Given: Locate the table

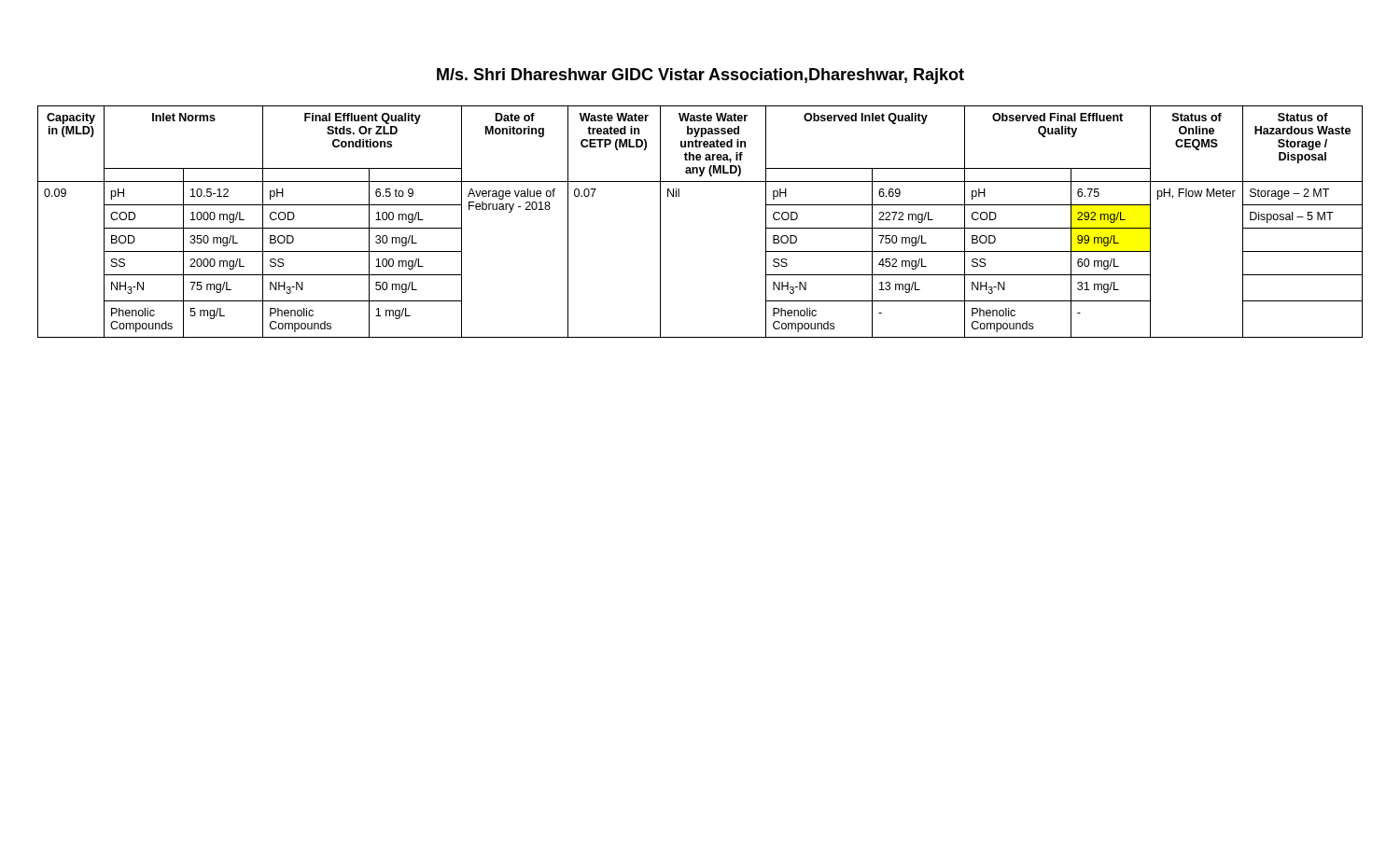Looking at the screenshot, I should (700, 221).
